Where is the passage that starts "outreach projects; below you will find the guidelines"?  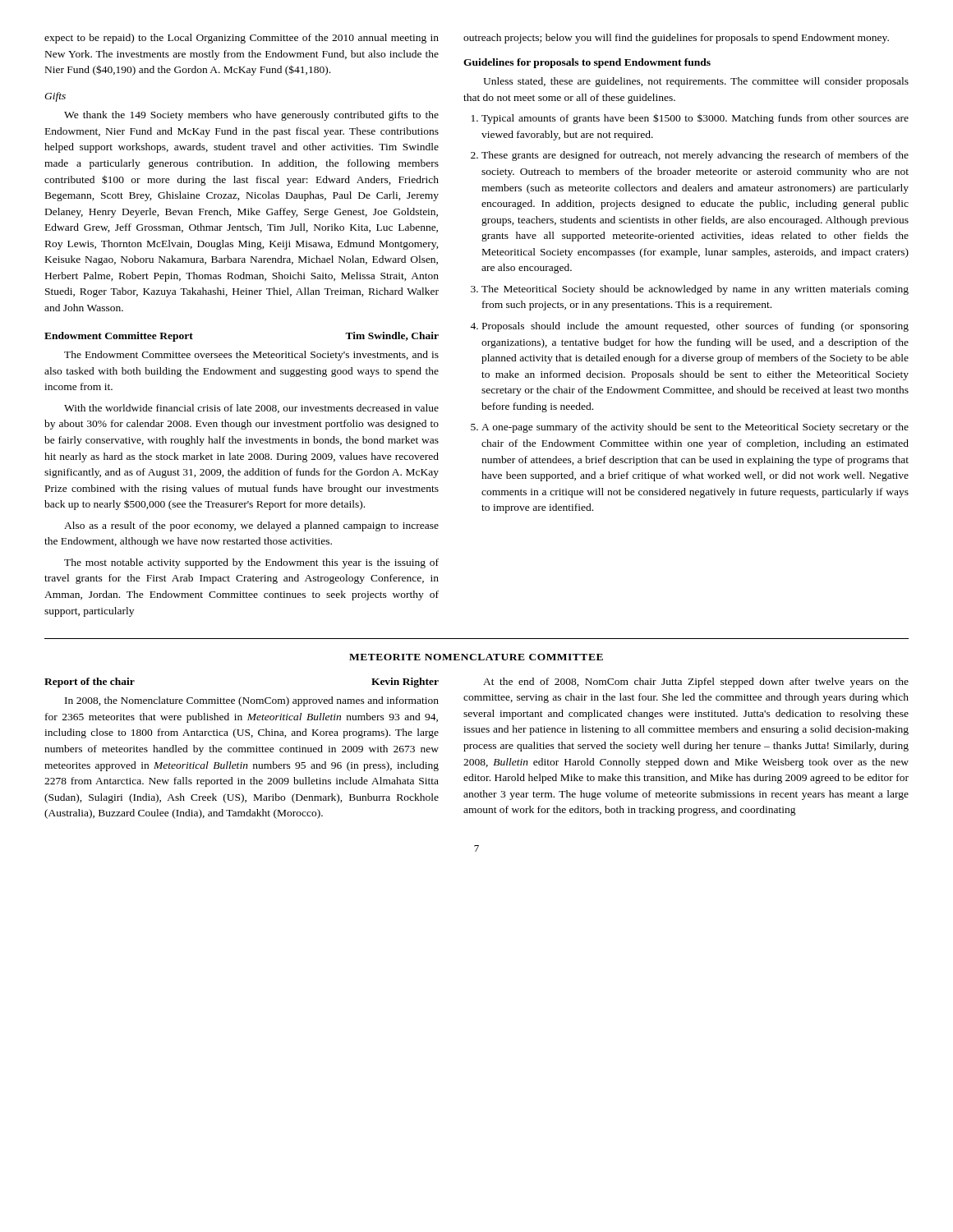coord(686,38)
